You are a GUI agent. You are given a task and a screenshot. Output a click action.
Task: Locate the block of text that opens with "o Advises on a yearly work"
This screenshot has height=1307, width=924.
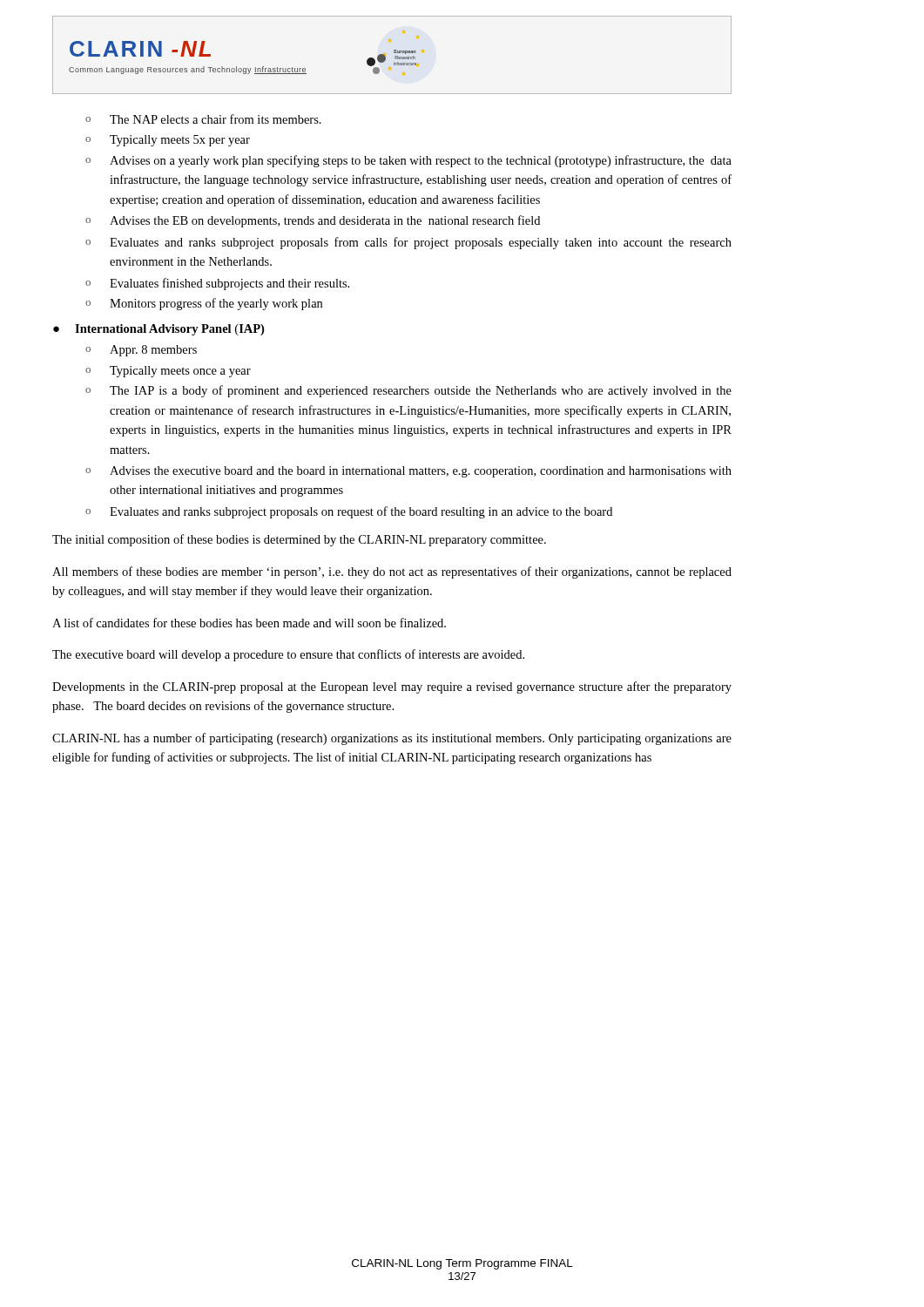(408, 180)
